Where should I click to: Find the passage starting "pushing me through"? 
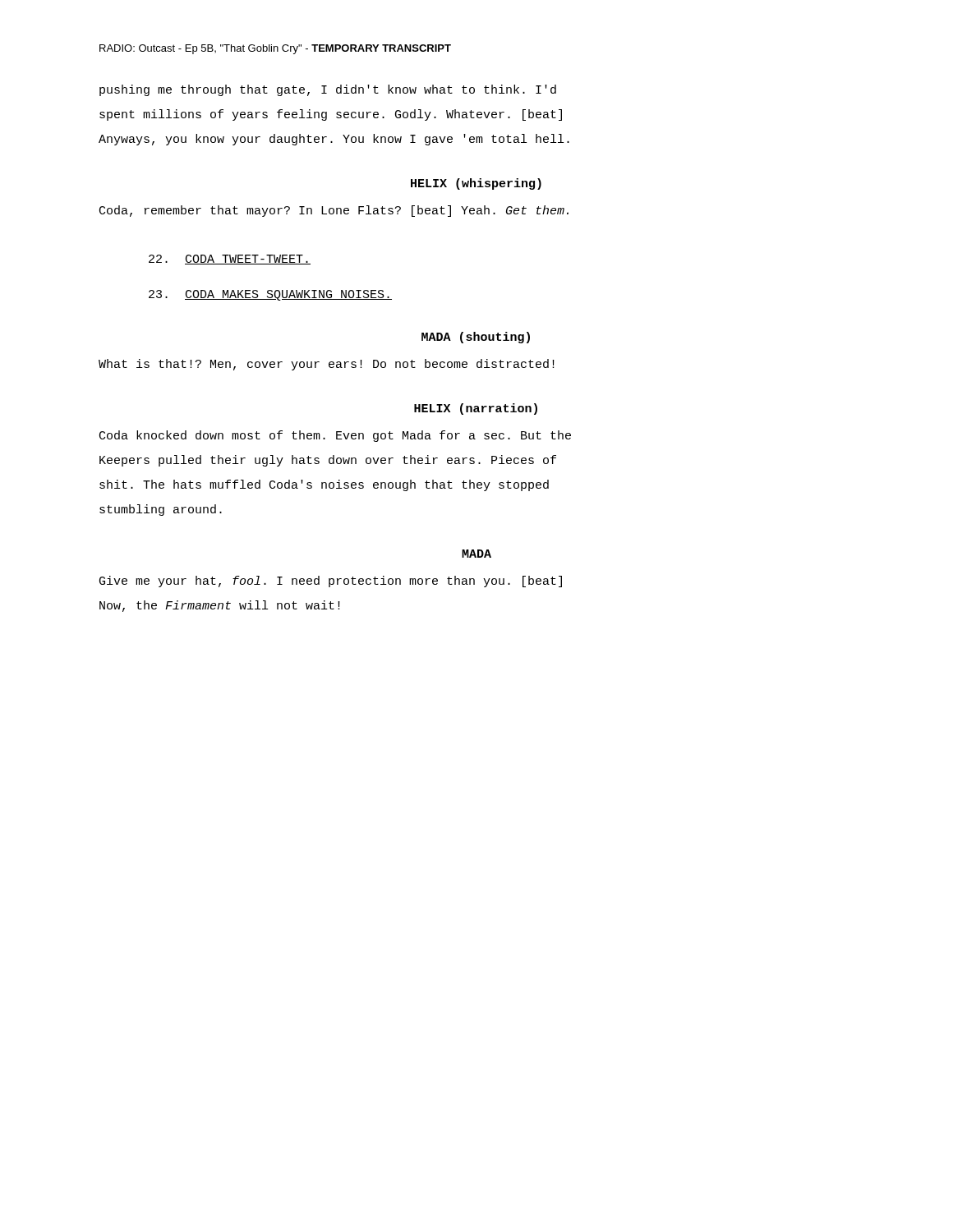[335, 116]
